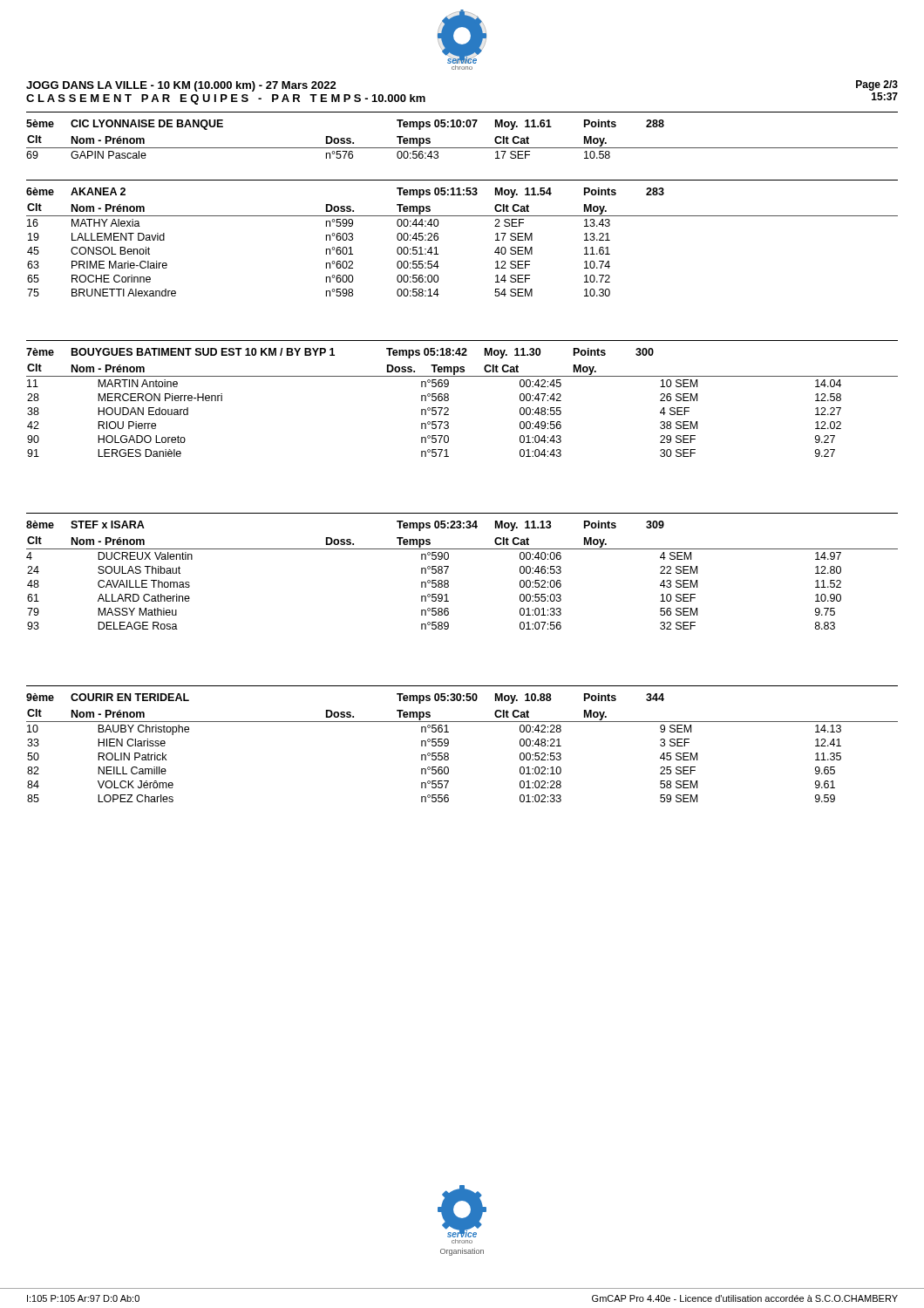
Task: Click on the table containing "Moy. 11.13"
Action: point(462,575)
